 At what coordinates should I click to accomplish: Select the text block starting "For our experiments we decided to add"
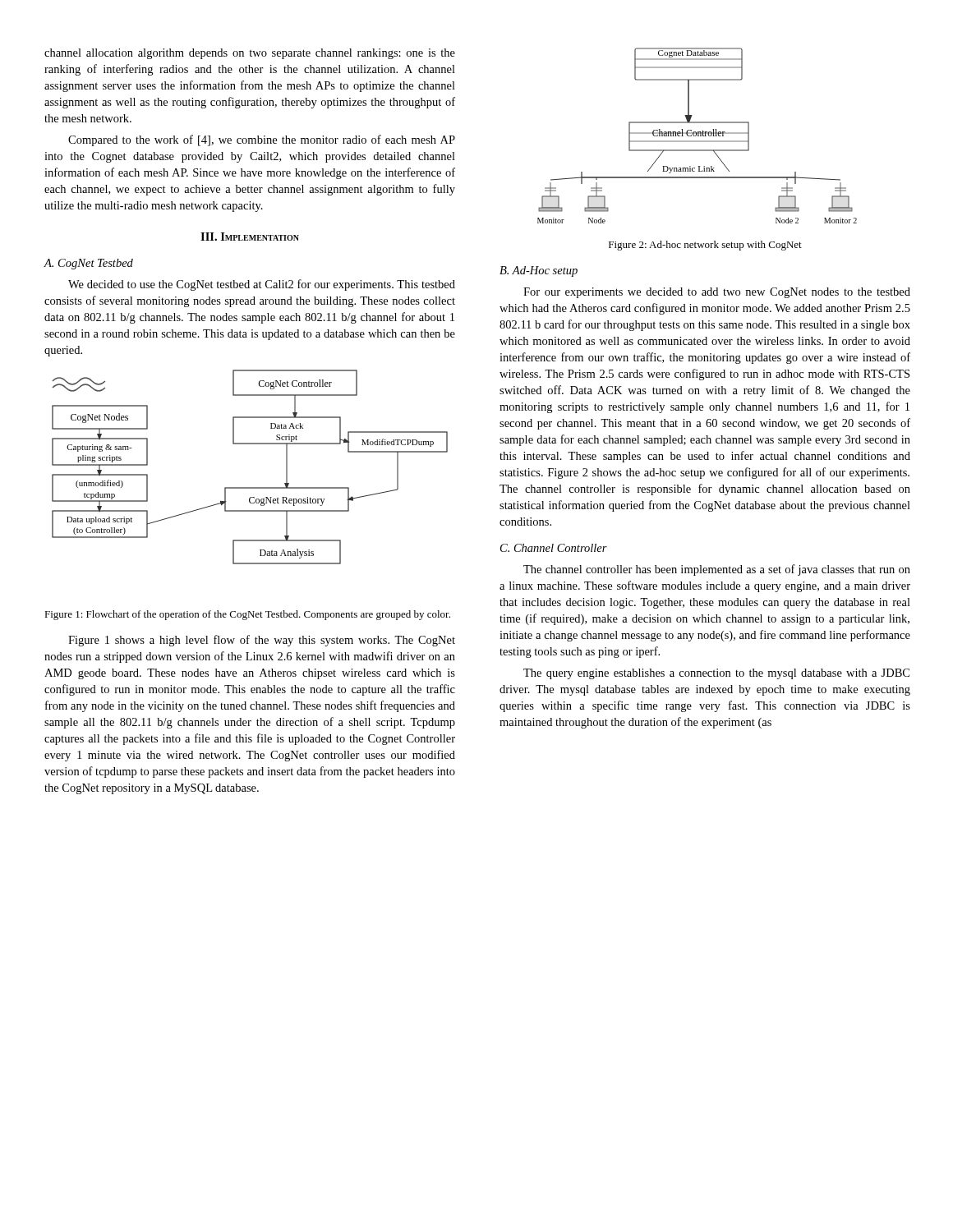[705, 406]
